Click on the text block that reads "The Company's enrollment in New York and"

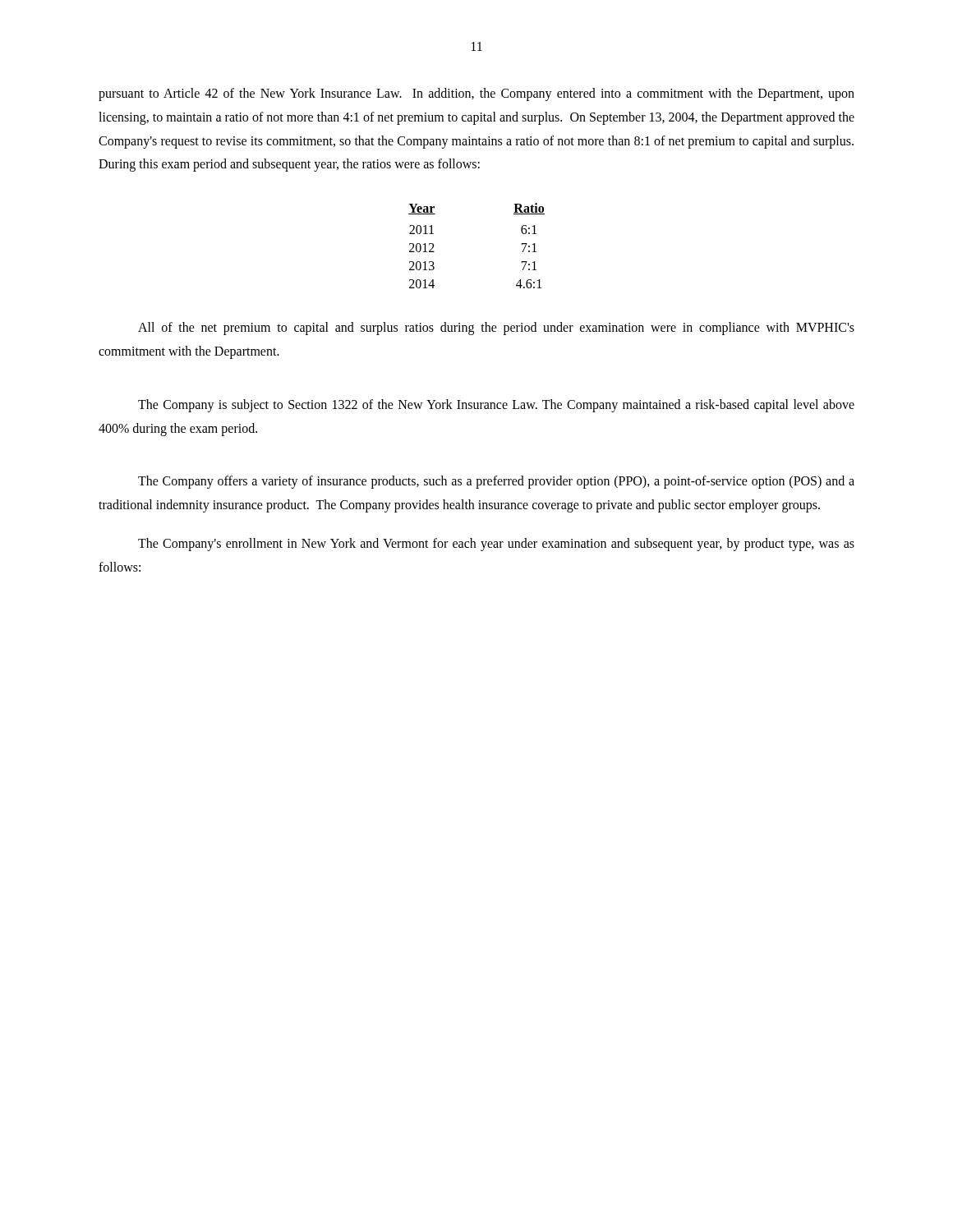coord(476,556)
